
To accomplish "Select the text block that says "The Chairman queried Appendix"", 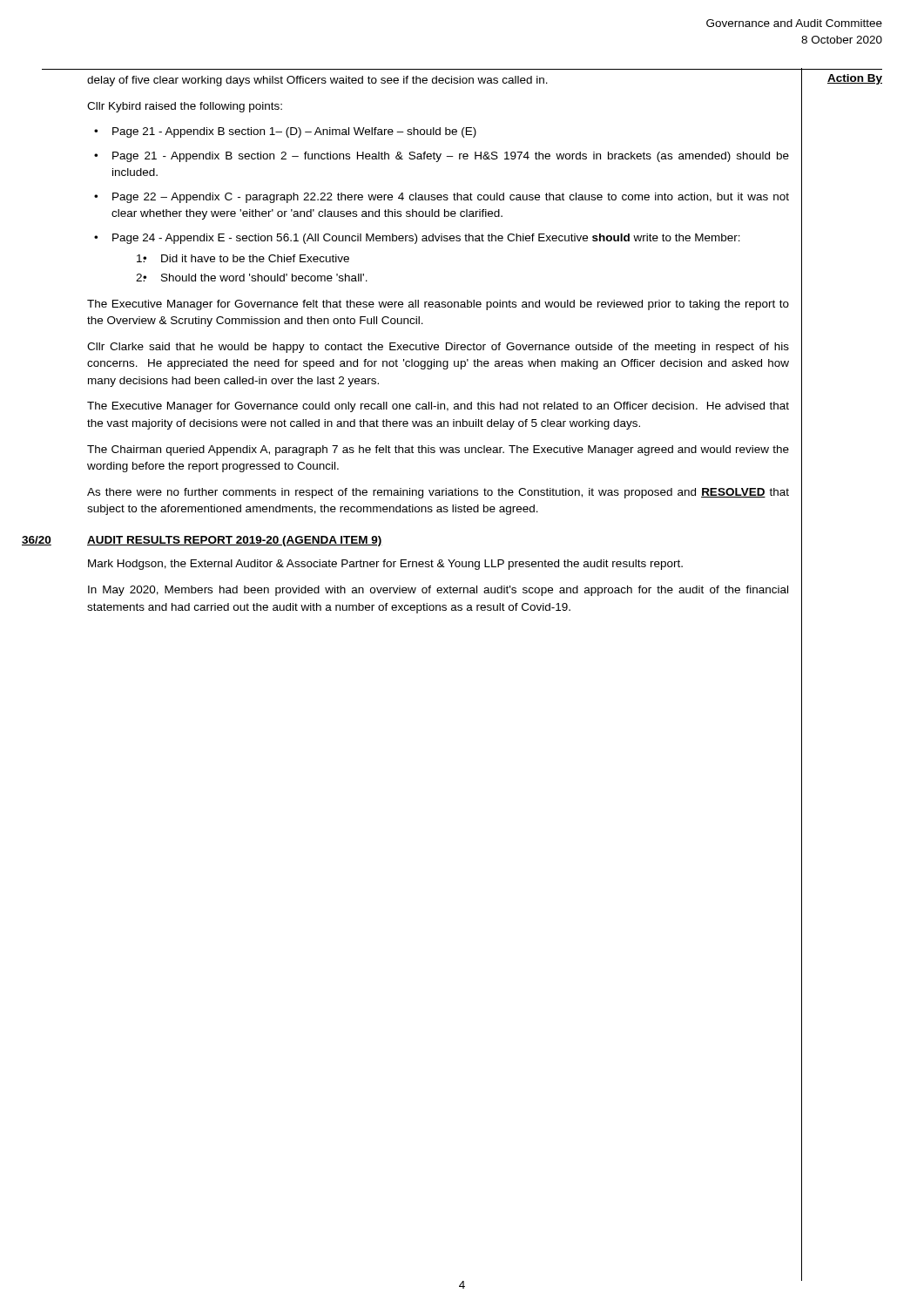I will 438,458.
